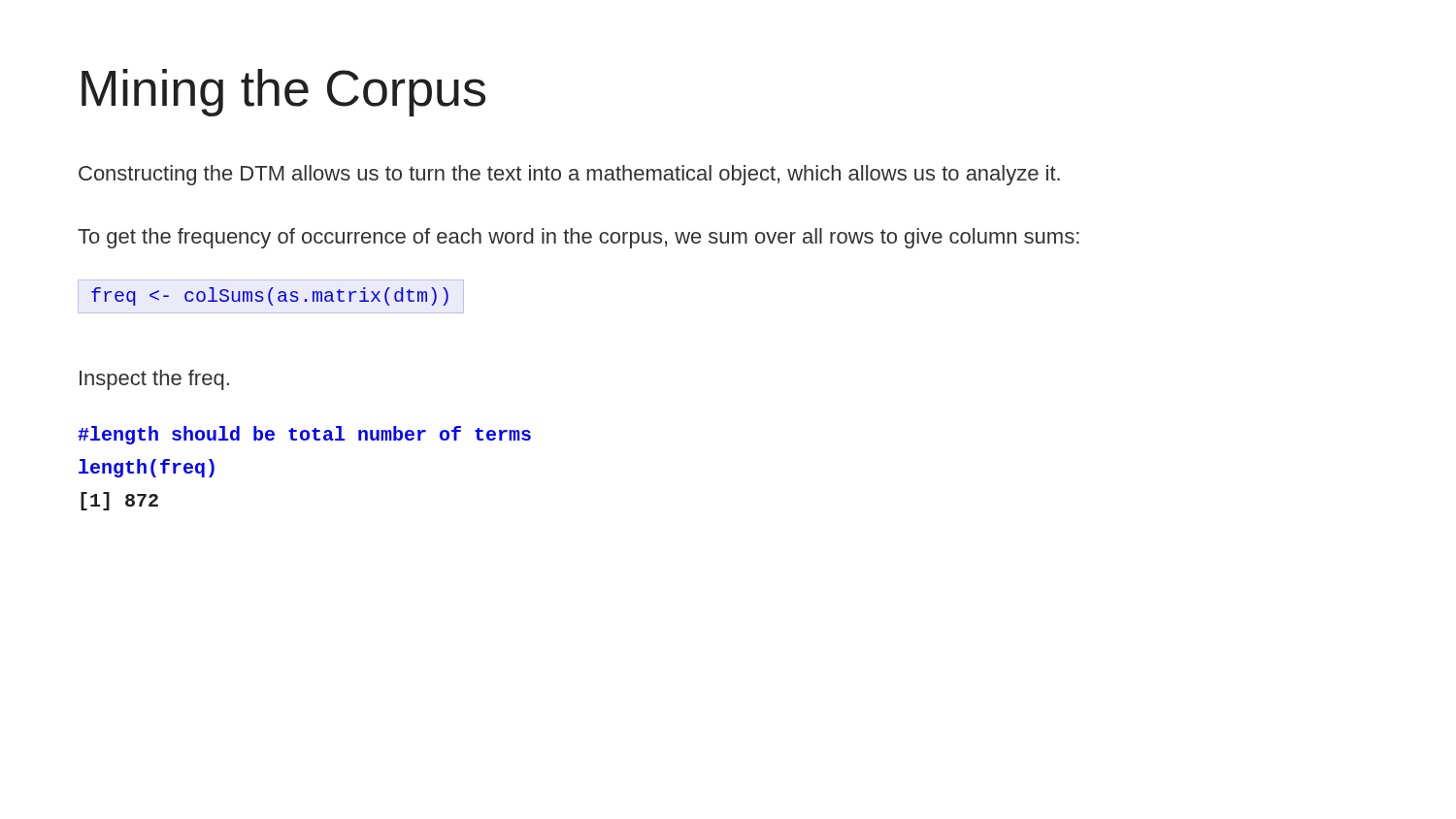
Task: Point to the text starting "length should be total number of"
Action: click(x=305, y=436)
